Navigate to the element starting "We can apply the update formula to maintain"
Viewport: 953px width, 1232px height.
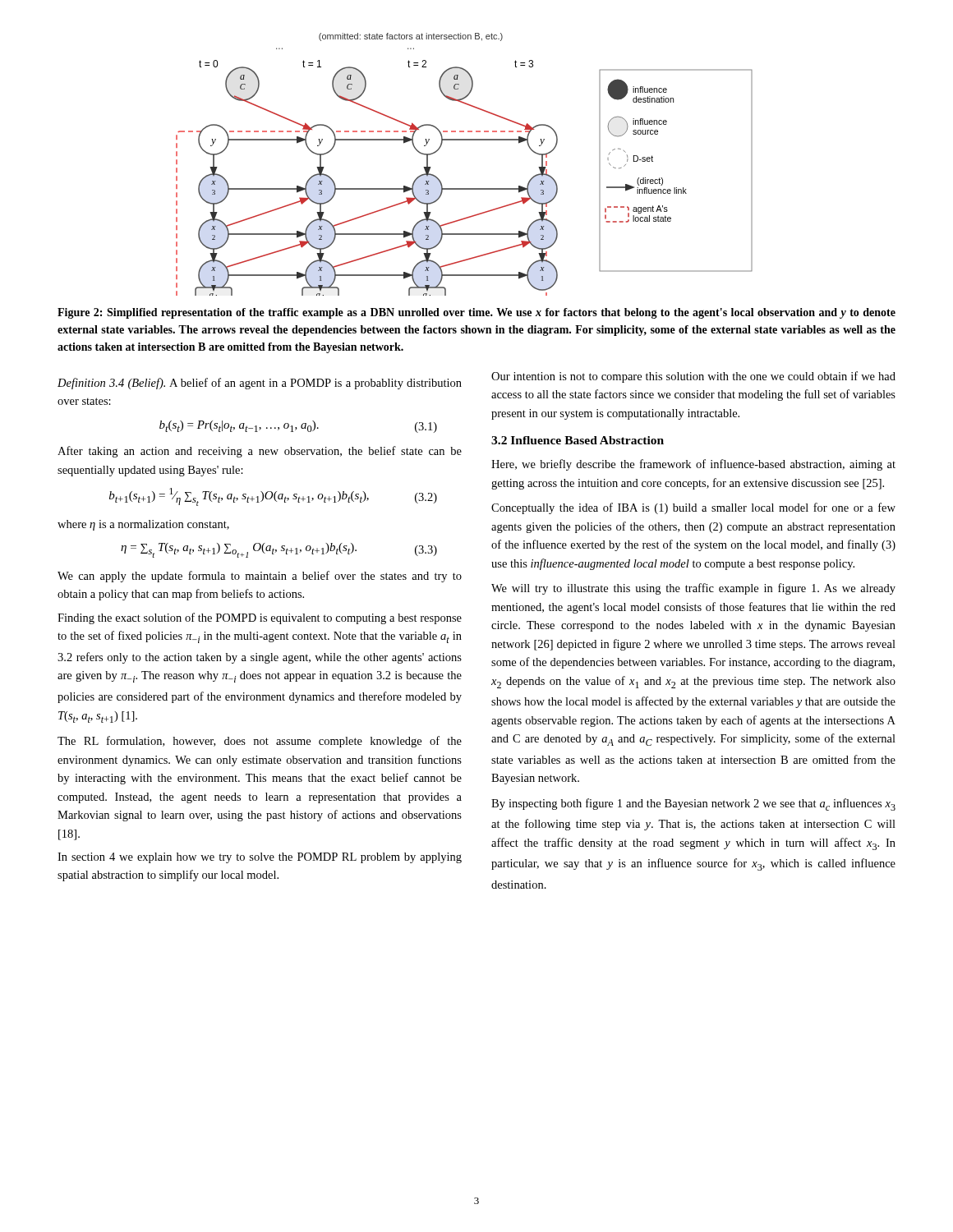tap(260, 577)
